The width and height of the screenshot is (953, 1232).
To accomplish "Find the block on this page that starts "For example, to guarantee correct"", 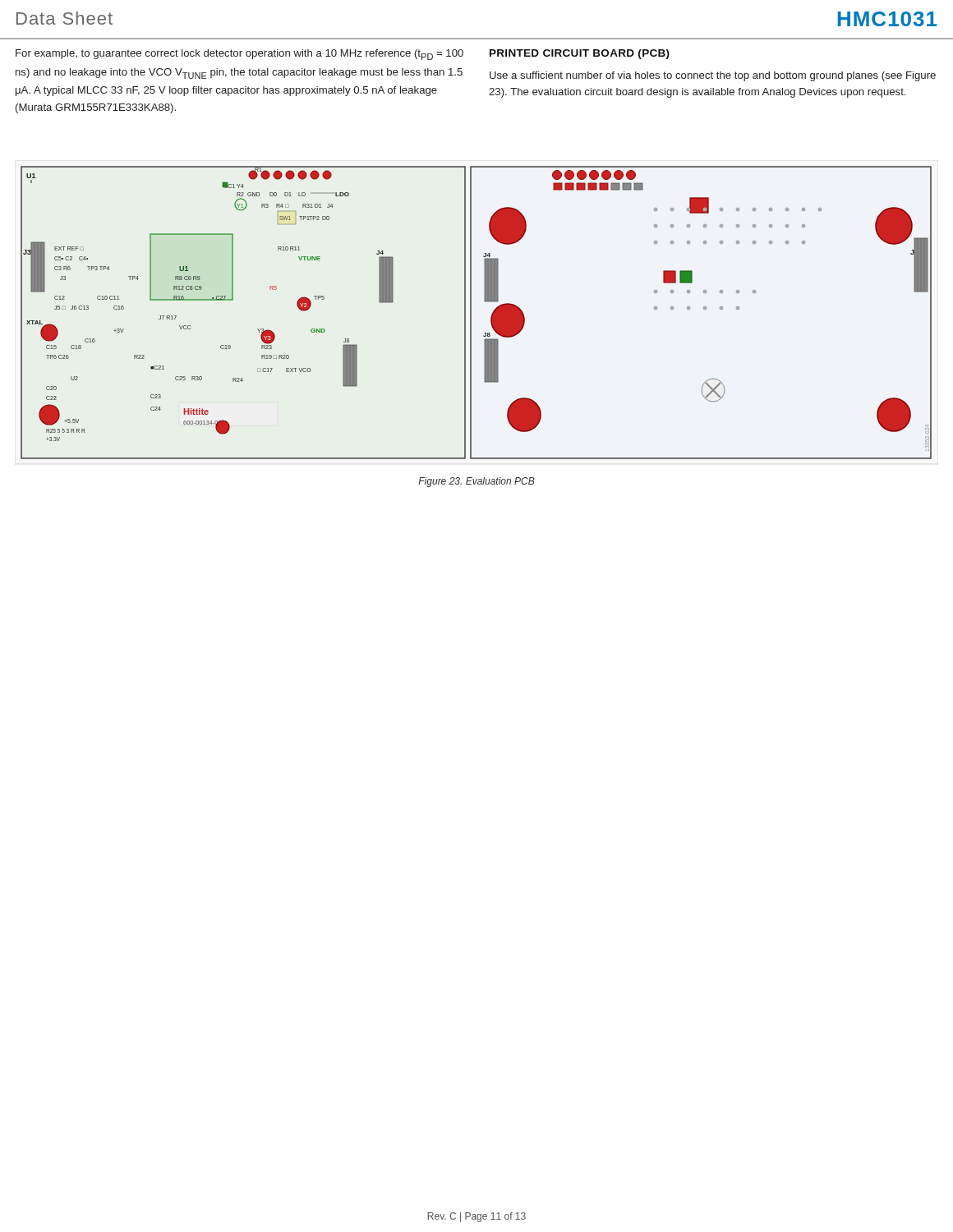I will [239, 80].
